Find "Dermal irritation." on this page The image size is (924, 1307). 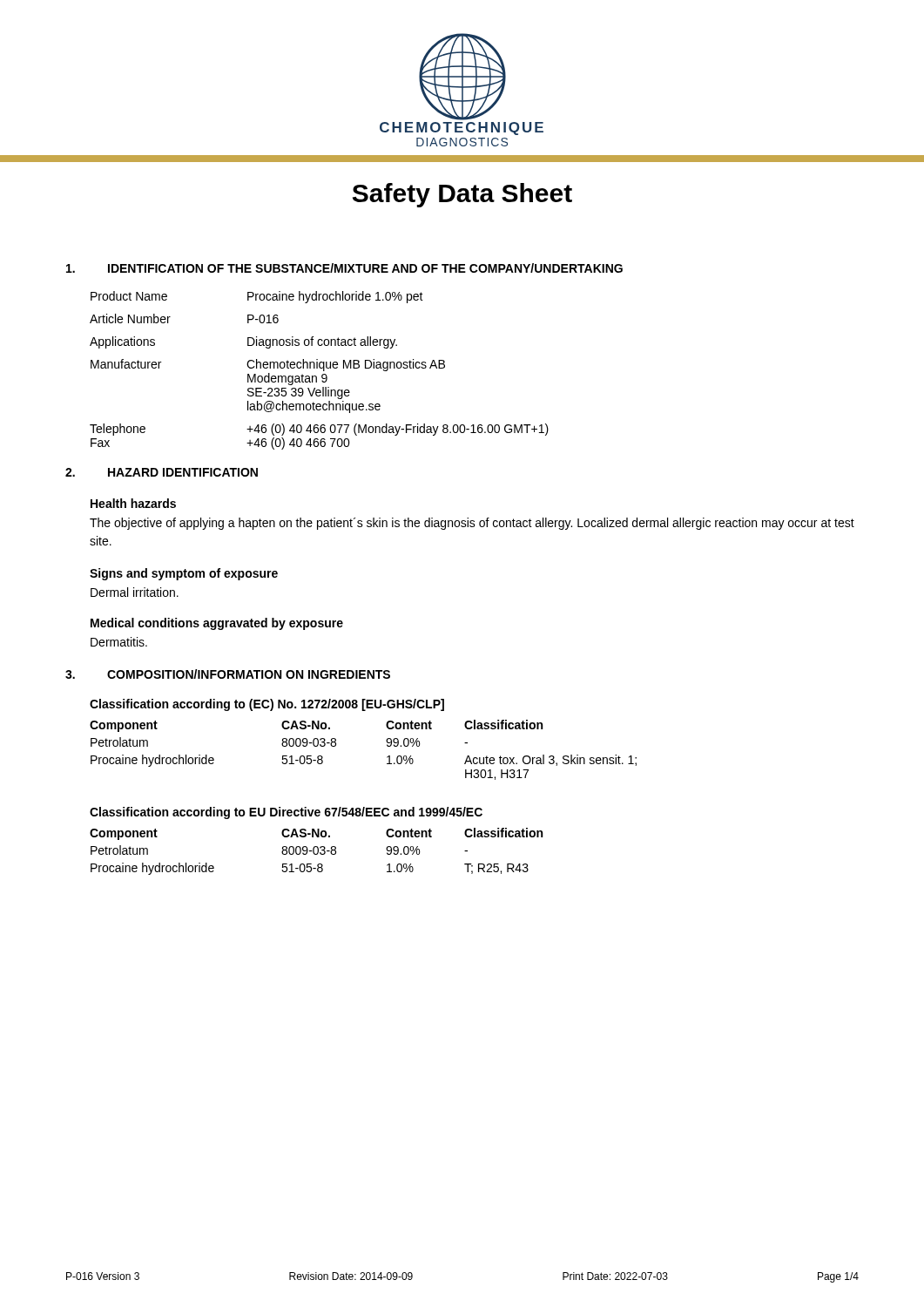click(x=134, y=593)
